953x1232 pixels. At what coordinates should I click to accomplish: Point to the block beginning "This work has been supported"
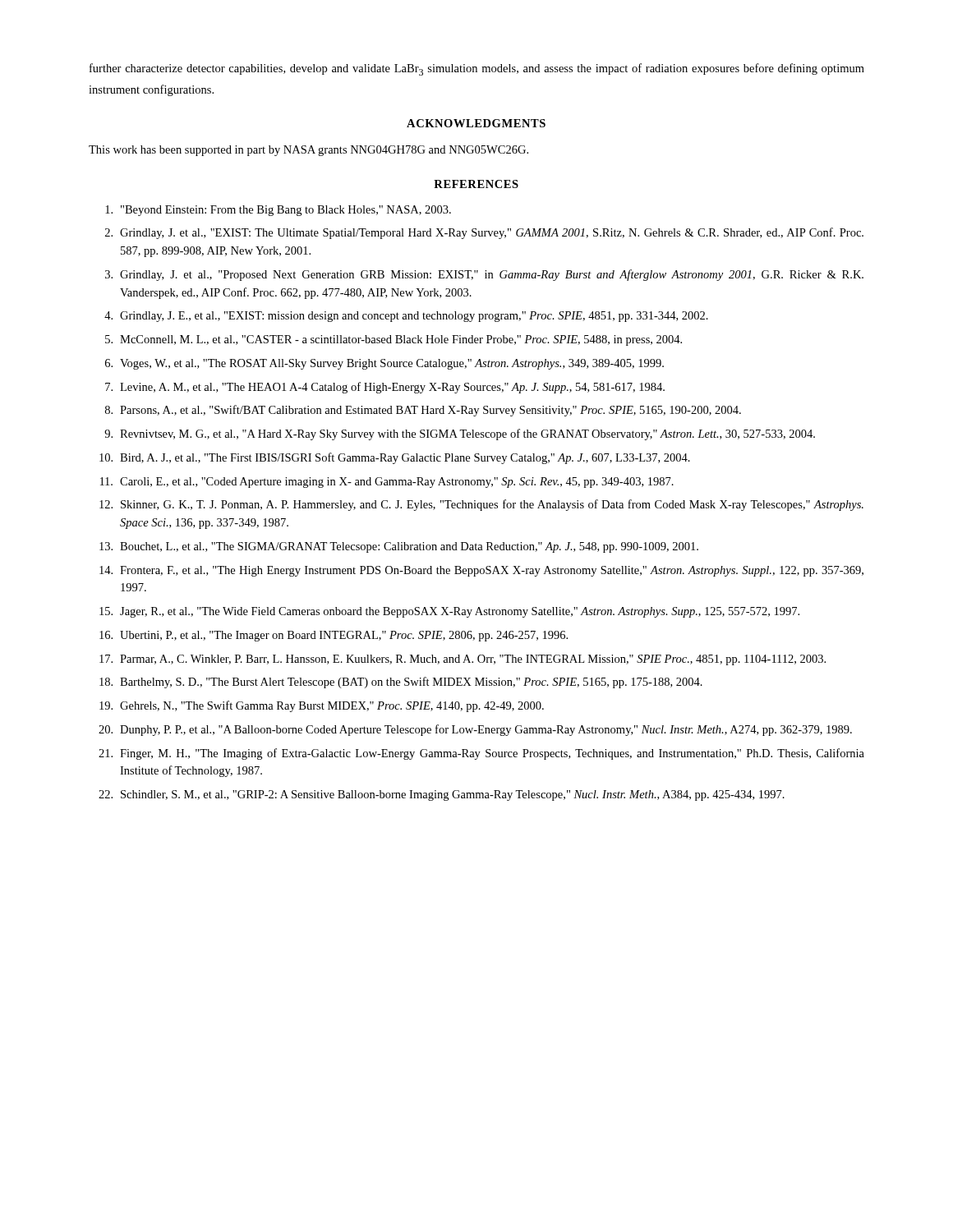309,150
